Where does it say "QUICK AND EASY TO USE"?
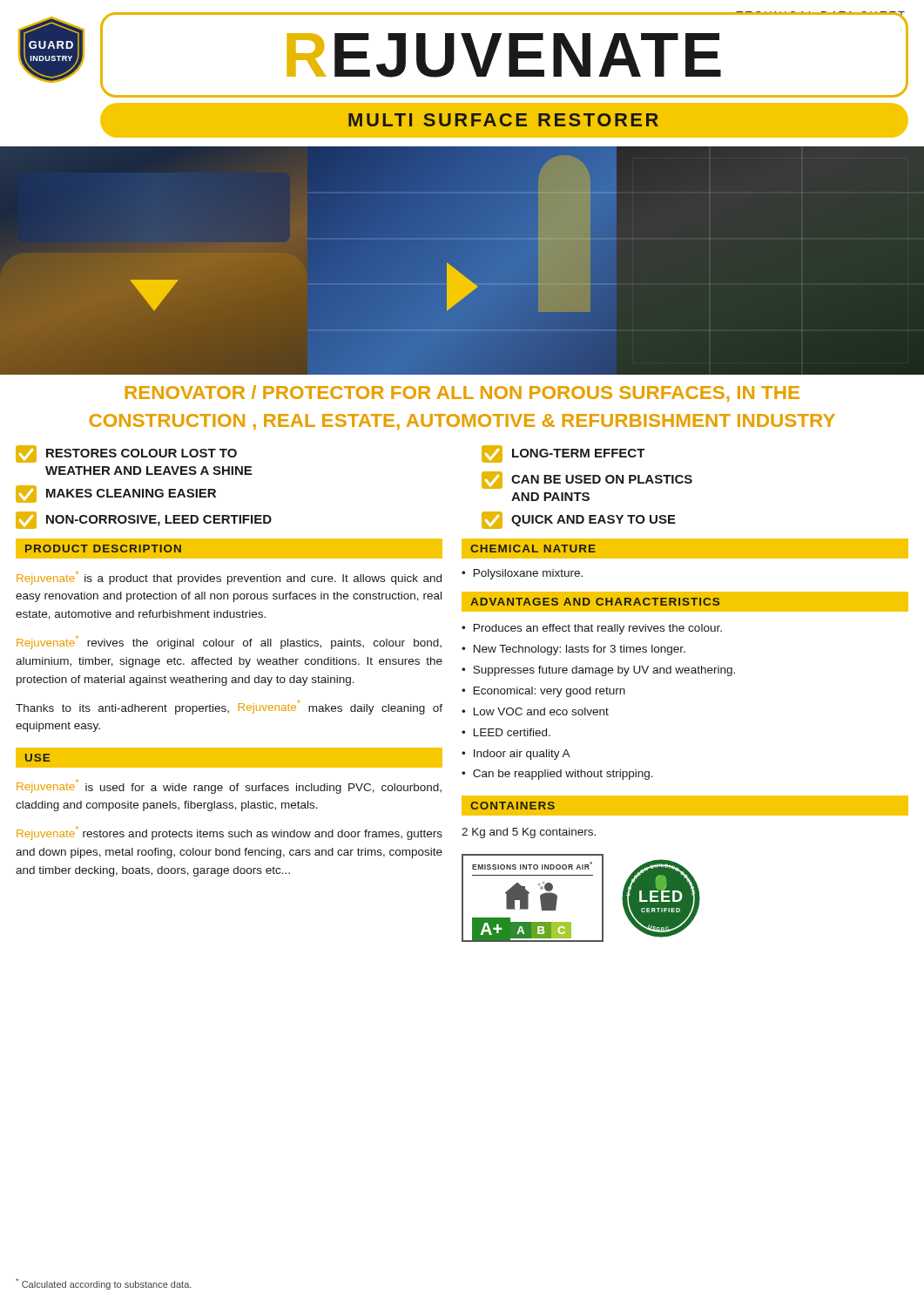 (579, 521)
